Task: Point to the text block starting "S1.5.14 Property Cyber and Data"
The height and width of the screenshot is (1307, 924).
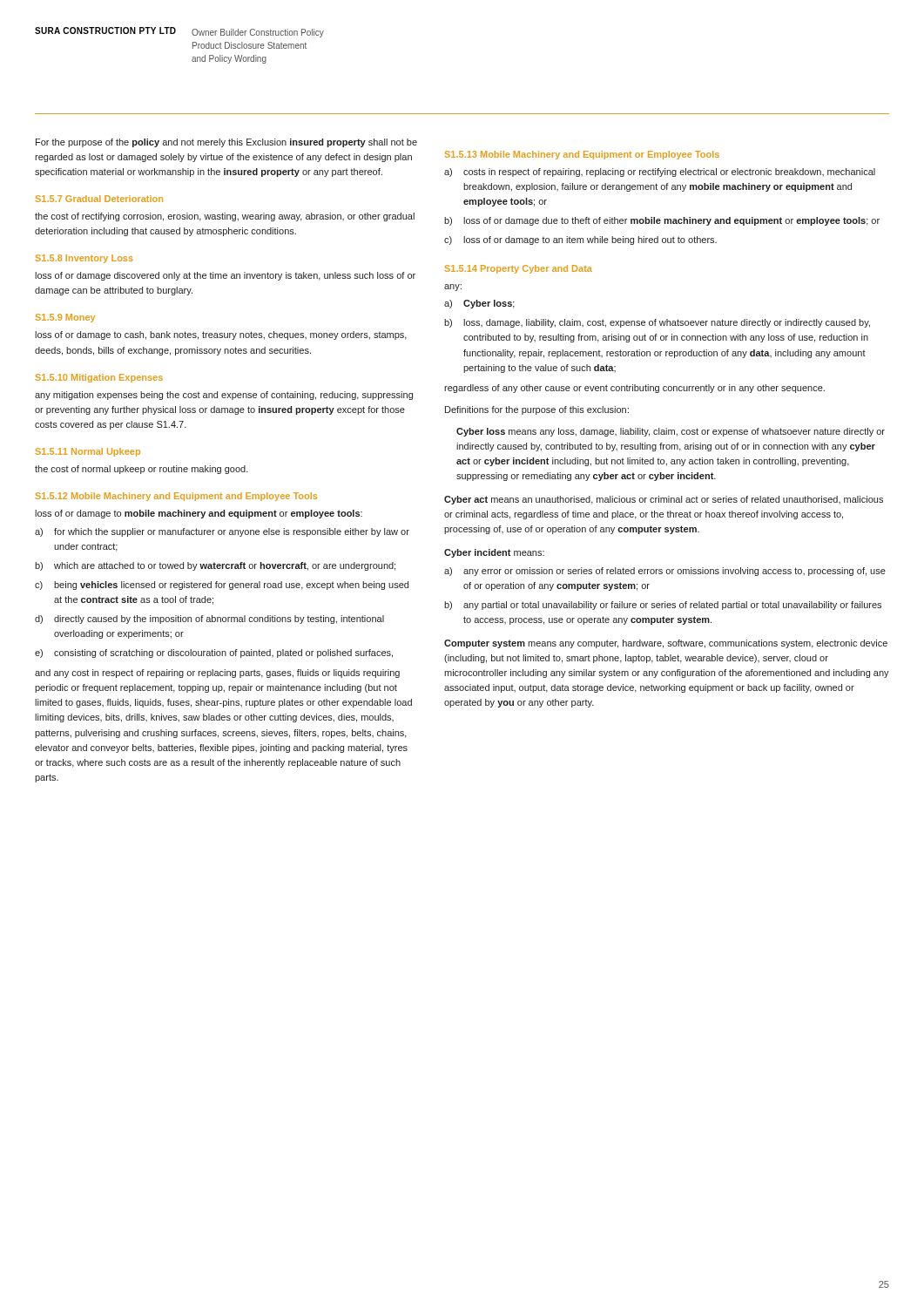Action: tap(518, 269)
